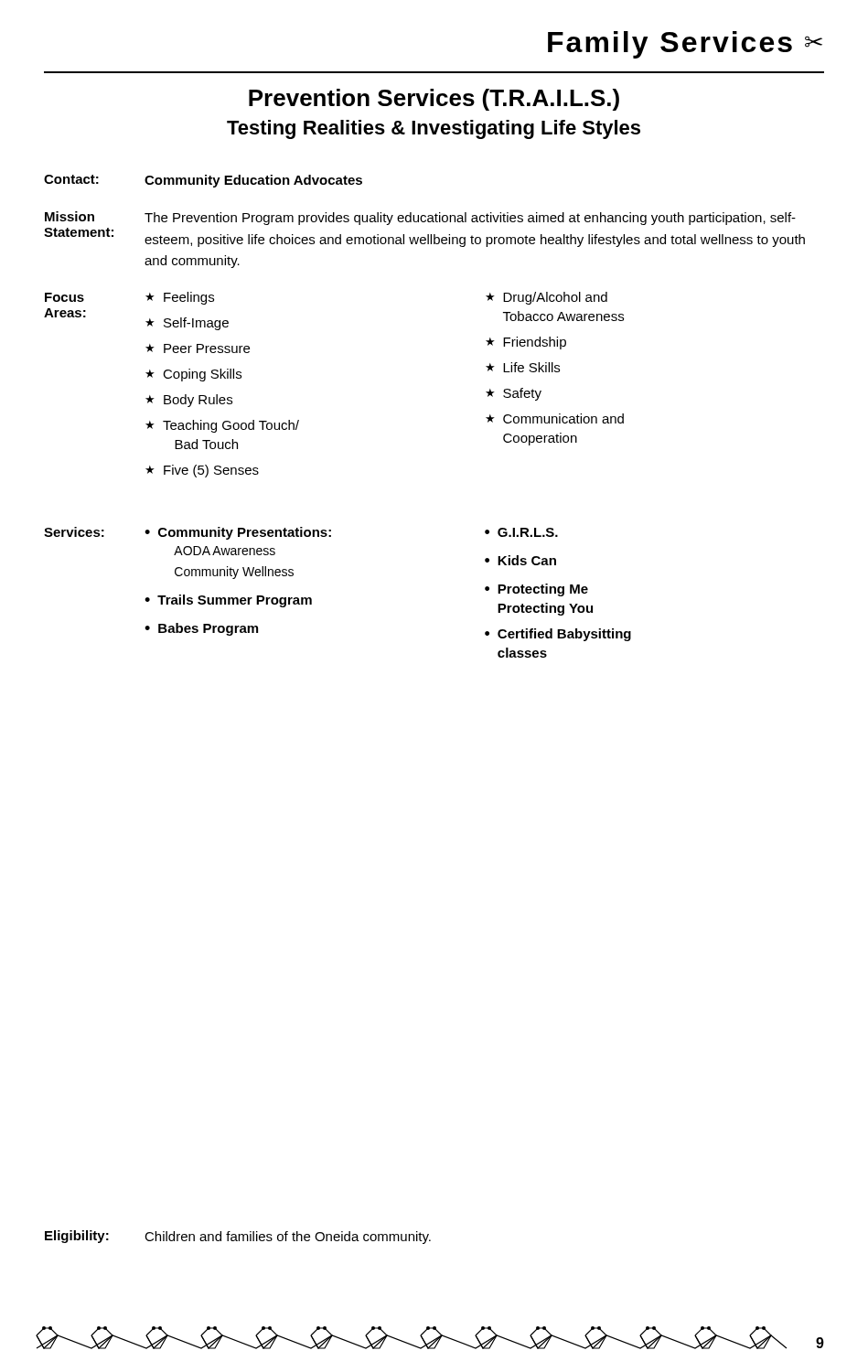Find the list item that says "•Certified Babysittingclasses"
The width and height of the screenshot is (868, 1372).
pos(558,643)
